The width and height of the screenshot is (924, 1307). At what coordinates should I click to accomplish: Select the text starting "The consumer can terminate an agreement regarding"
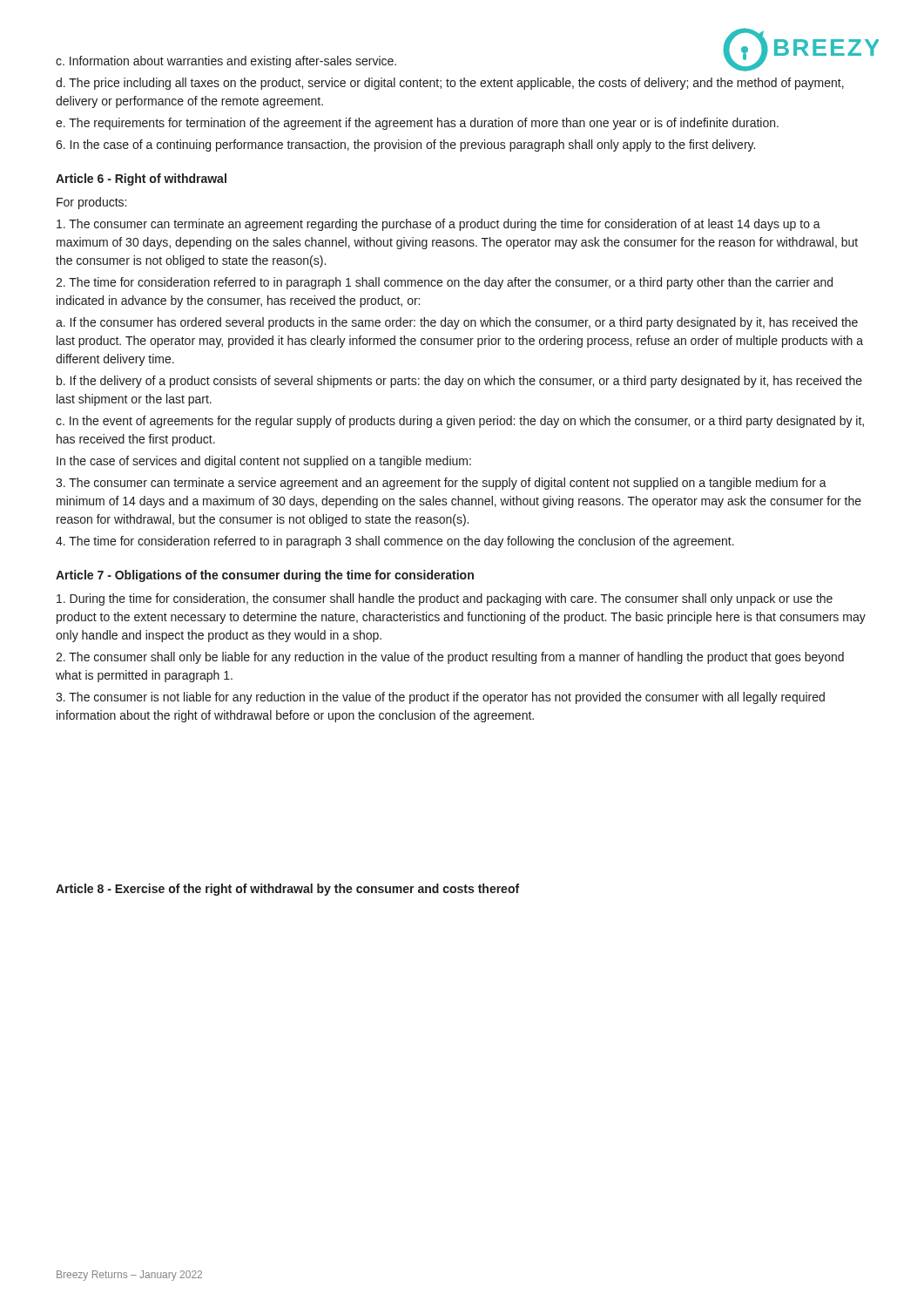[462, 243]
